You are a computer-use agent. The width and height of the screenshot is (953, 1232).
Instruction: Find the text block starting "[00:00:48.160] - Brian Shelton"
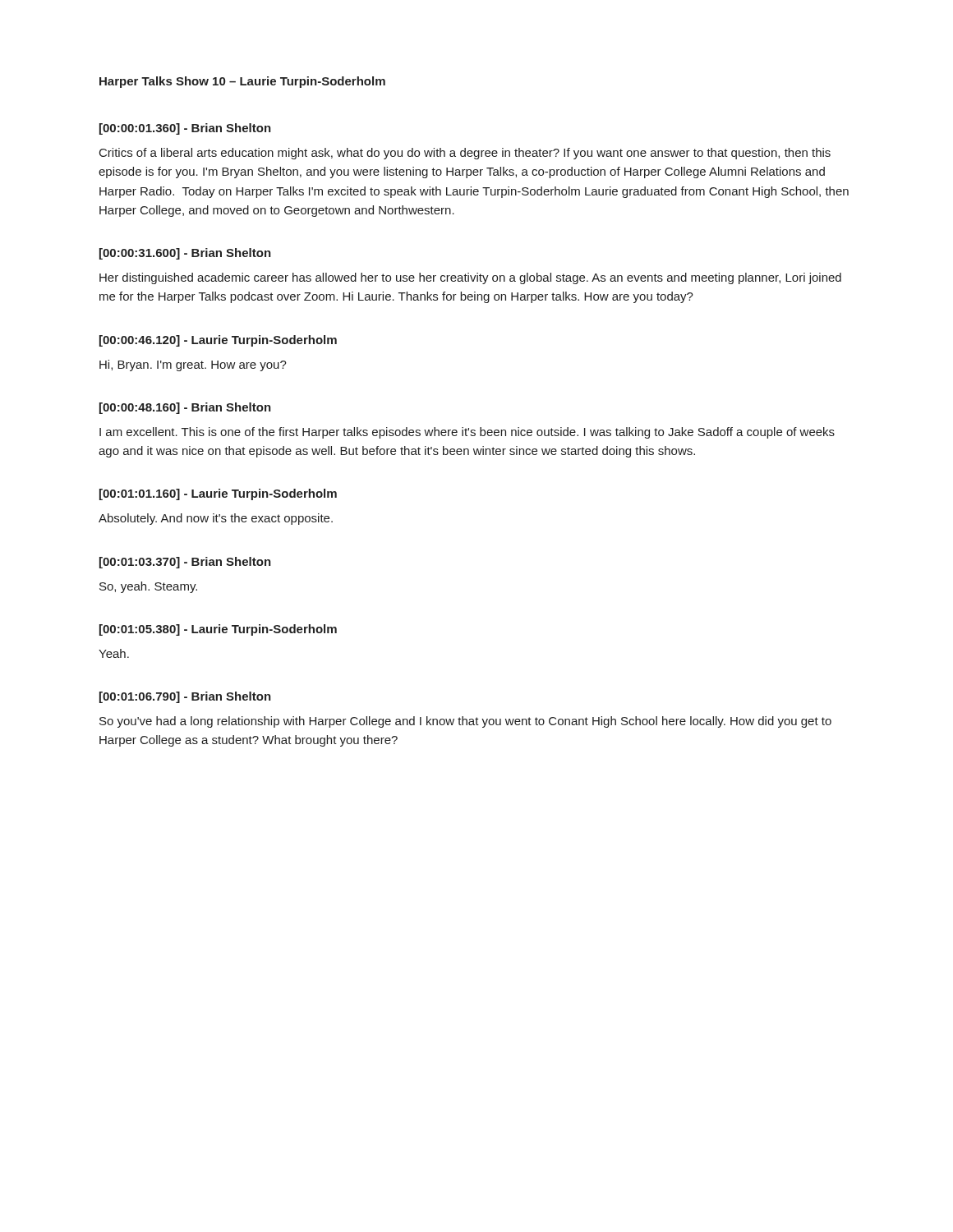pyautogui.click(x=185, y=408)
